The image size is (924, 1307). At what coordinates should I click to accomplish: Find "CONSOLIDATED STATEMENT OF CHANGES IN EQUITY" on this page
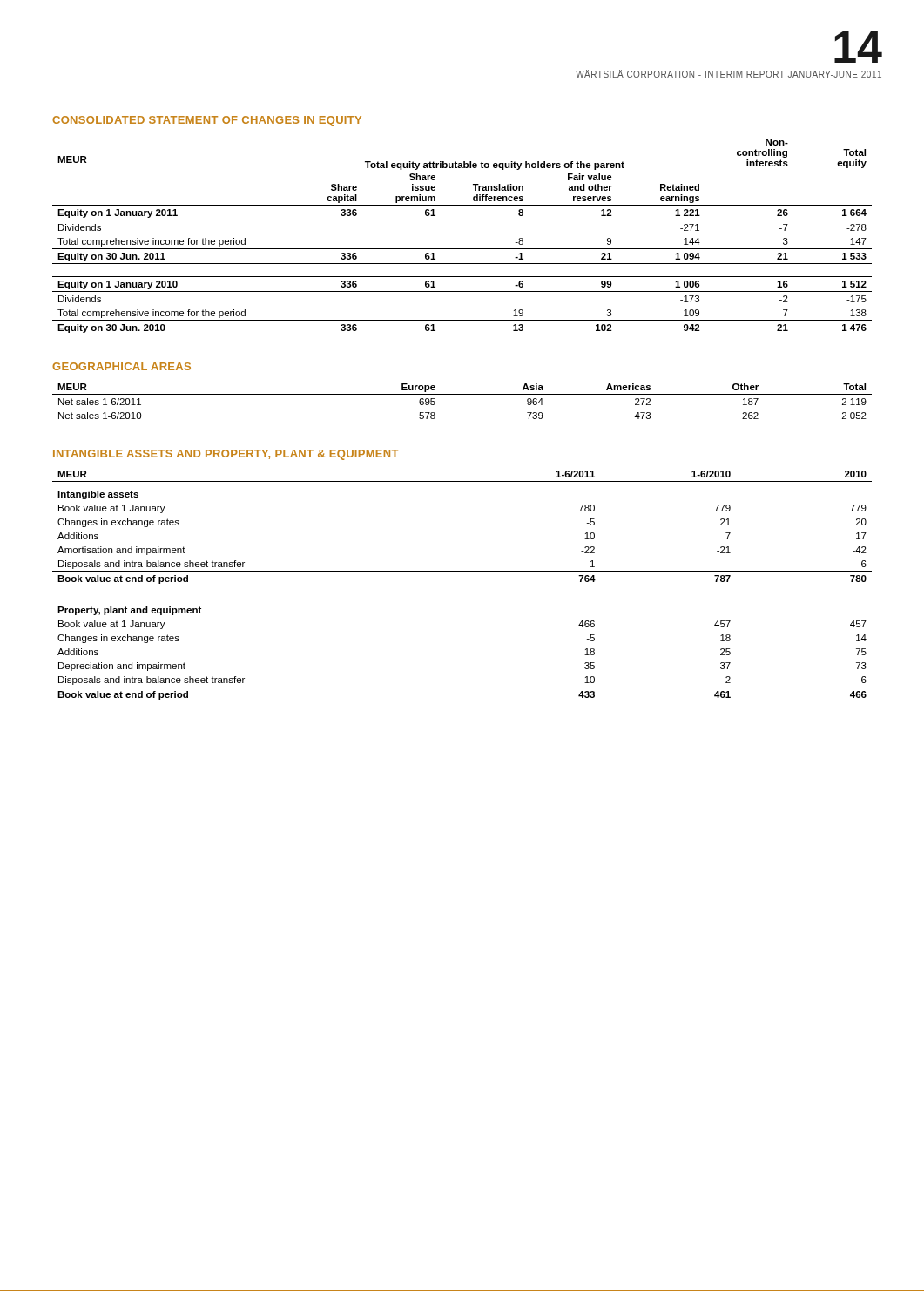[207, 120]
